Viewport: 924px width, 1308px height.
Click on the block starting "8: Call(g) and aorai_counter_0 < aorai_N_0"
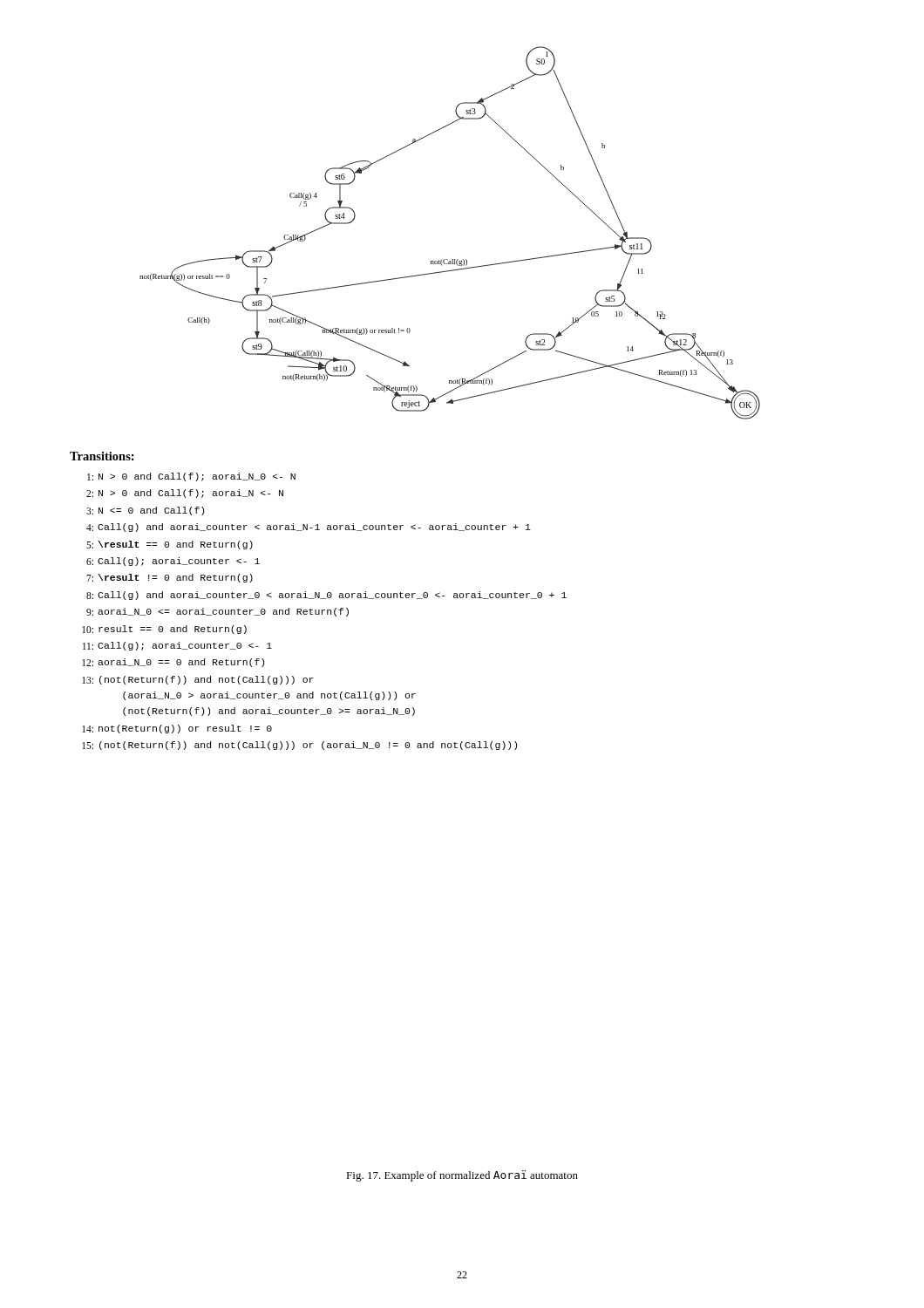[318, 596]
